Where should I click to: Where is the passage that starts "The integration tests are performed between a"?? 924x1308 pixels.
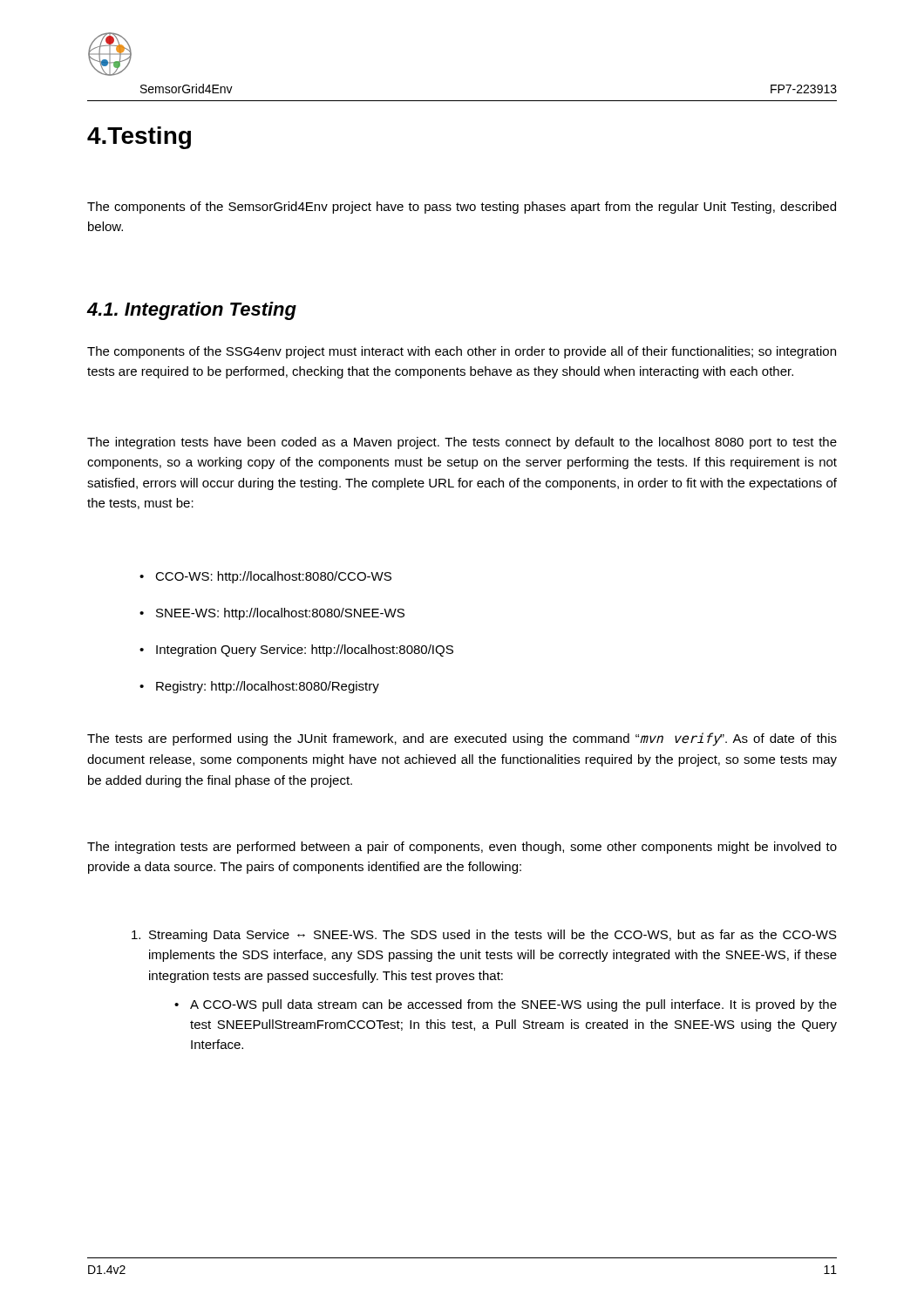point(462,856)
